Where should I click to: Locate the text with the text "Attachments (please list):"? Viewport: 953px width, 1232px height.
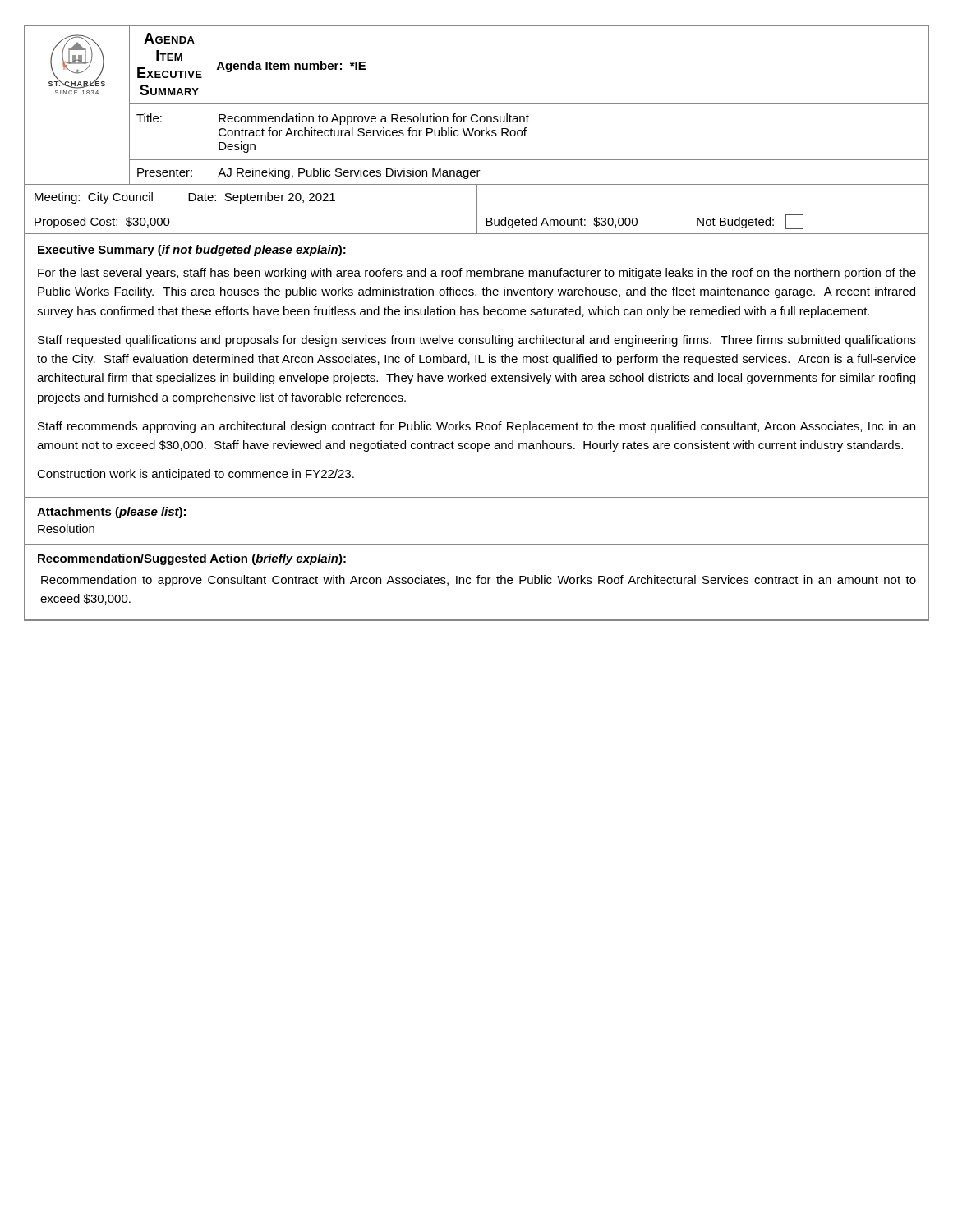[x=112, y=511]
